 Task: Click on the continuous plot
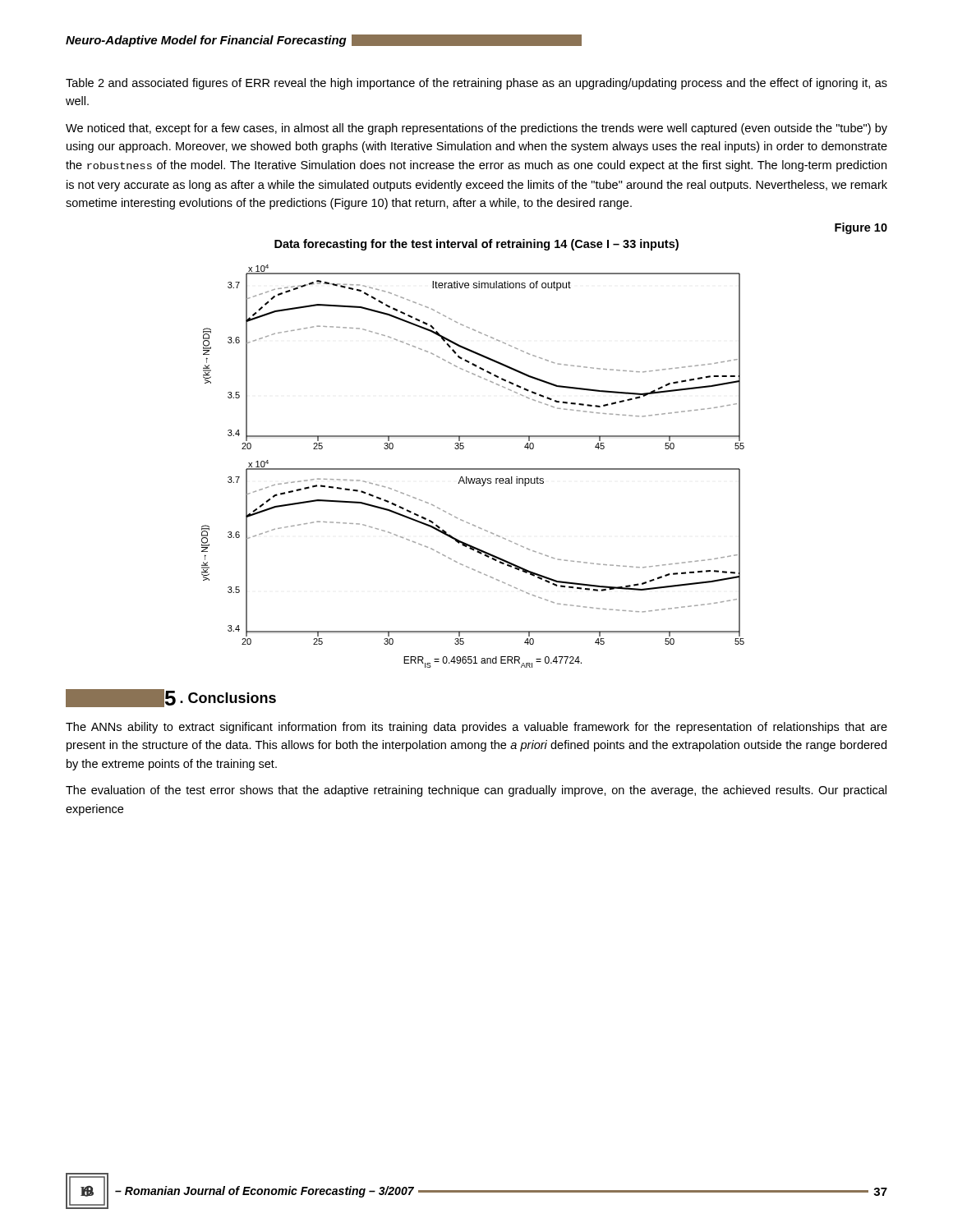(476, 462)
